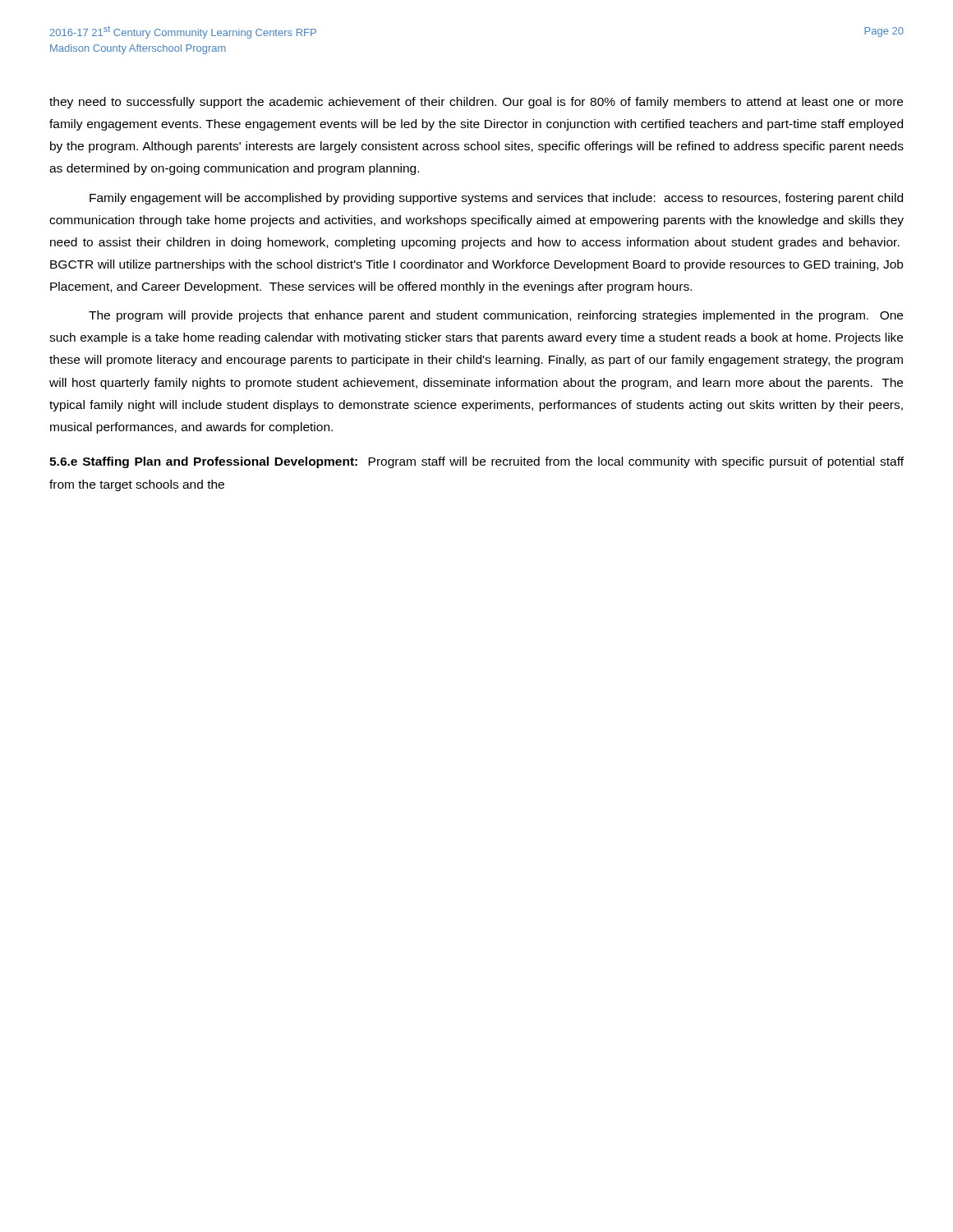Where is the passage that starts "they need to successfully support the academic achievement"?

[x=476, y=135]
